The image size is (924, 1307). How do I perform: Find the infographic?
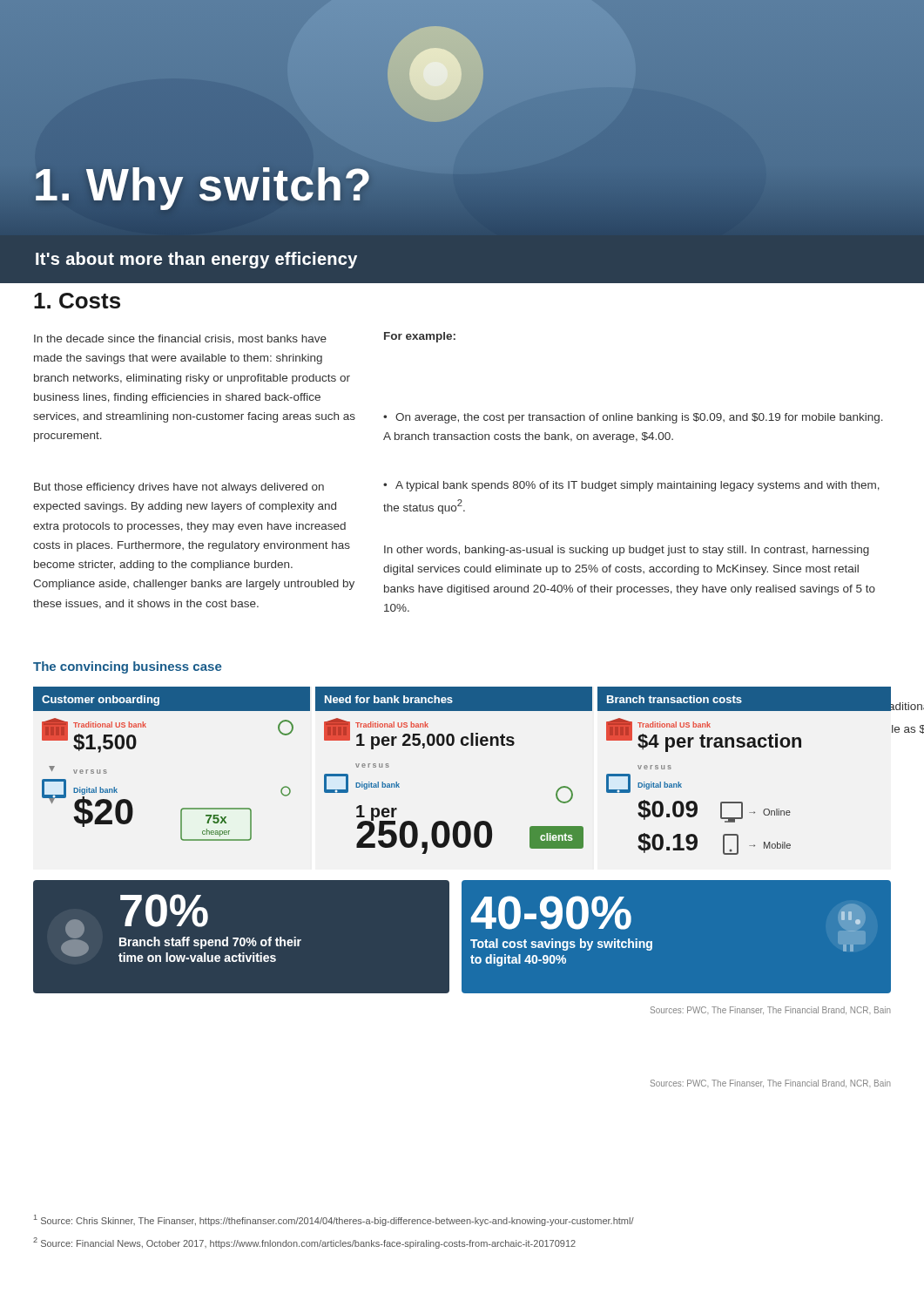point(462,896)
